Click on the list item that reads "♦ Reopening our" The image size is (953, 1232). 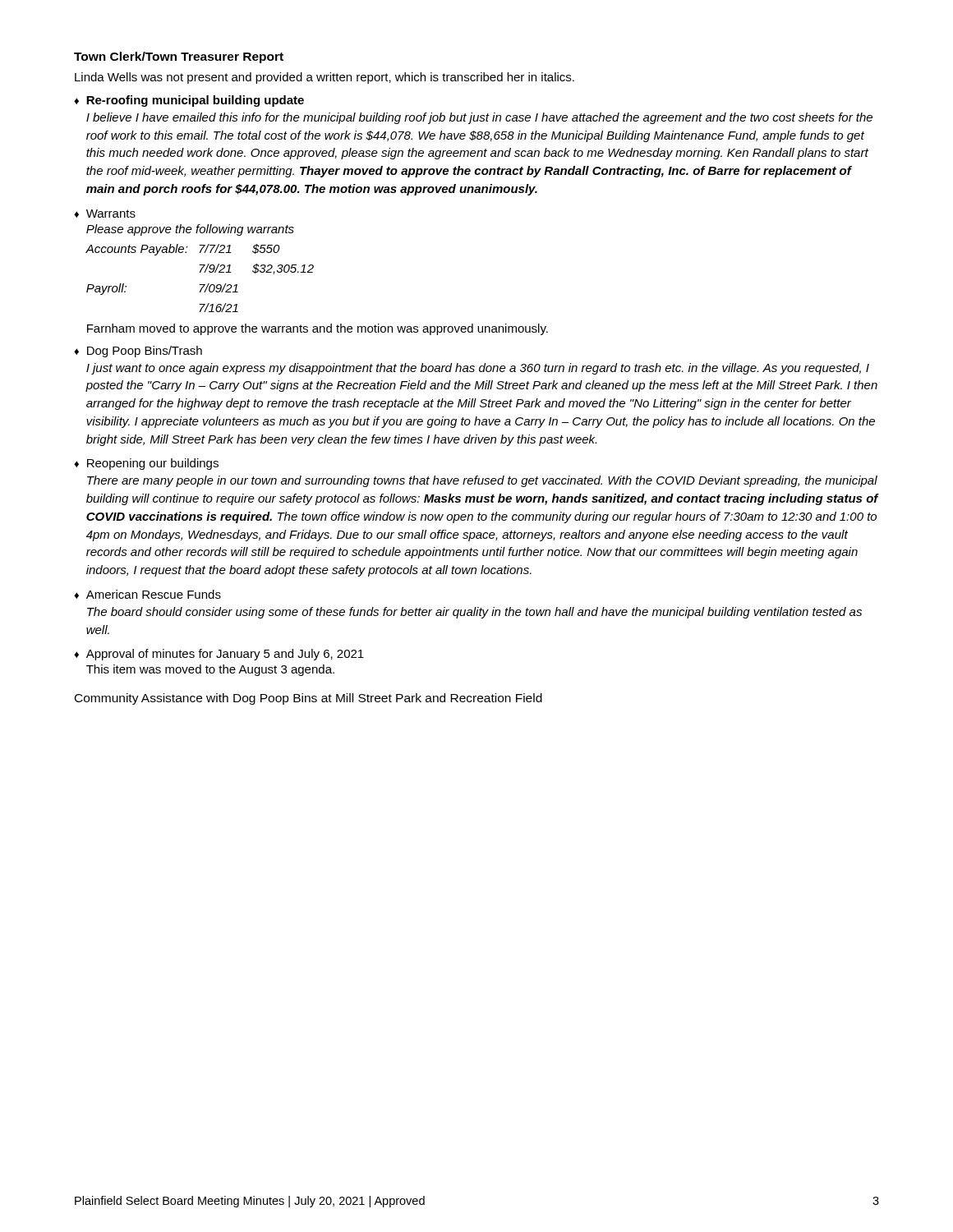click(476, 517)
